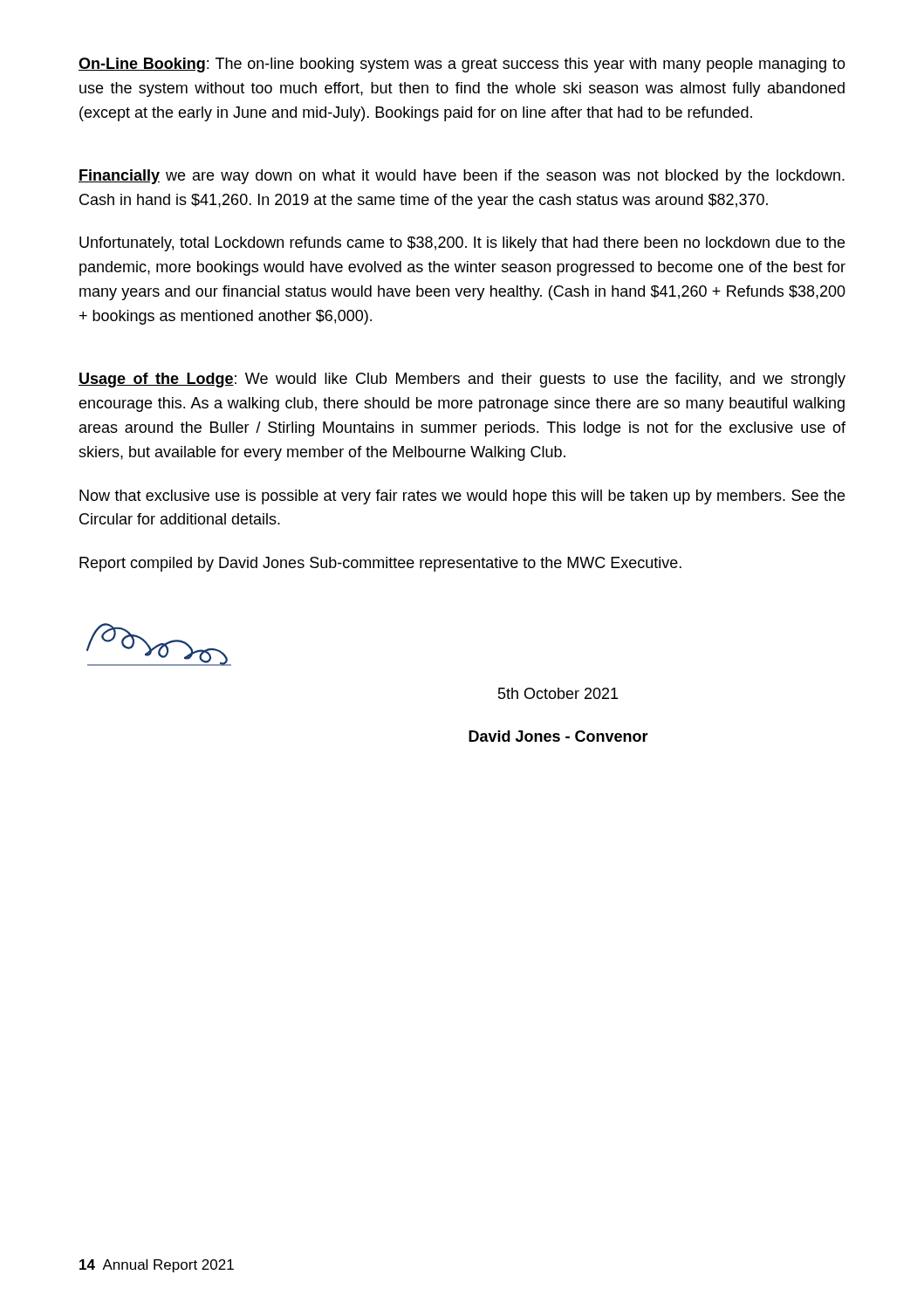Locate the text block containing "Usage of the Lodge:"

tap(462, 415)
